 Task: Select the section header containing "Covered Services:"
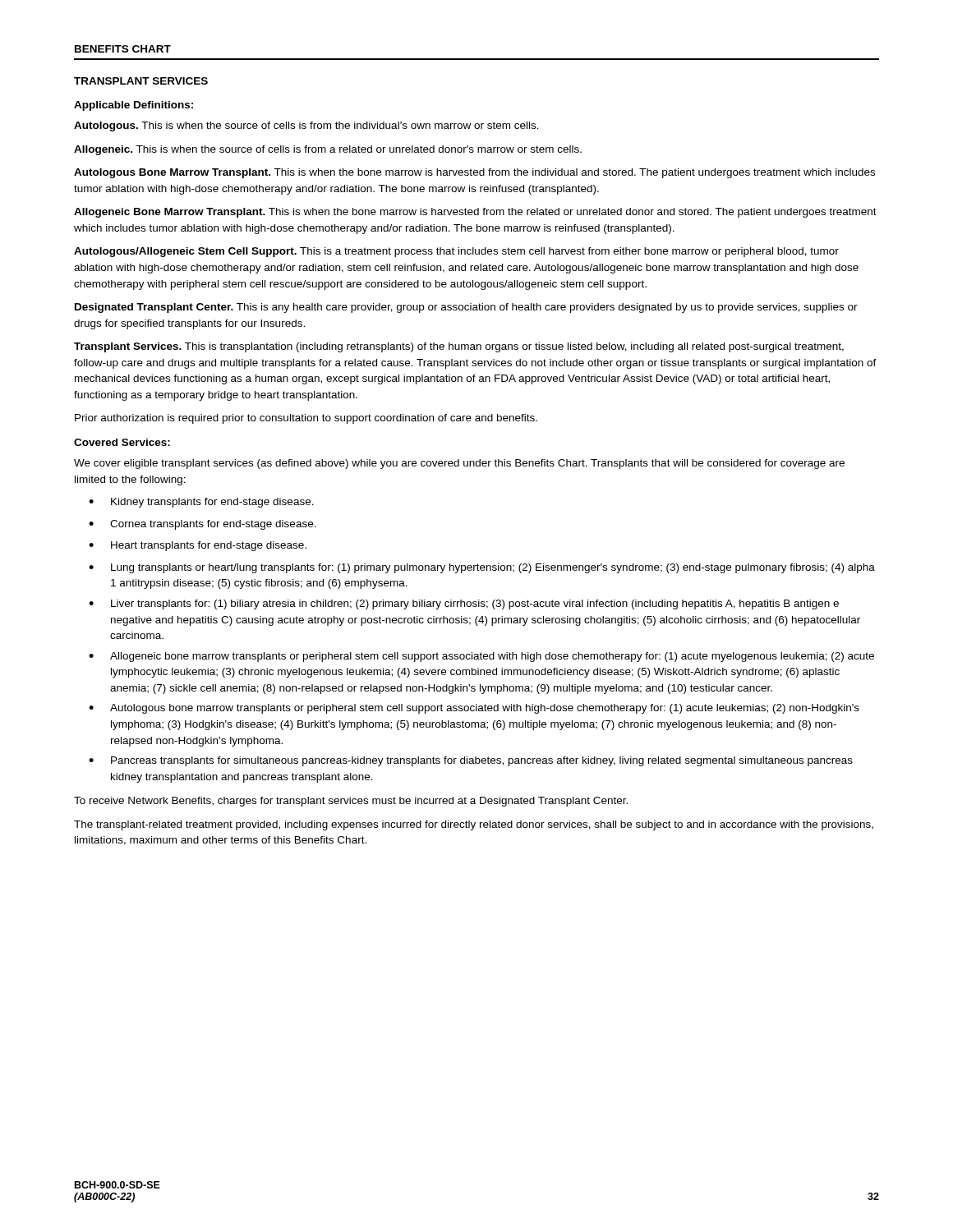122,442
